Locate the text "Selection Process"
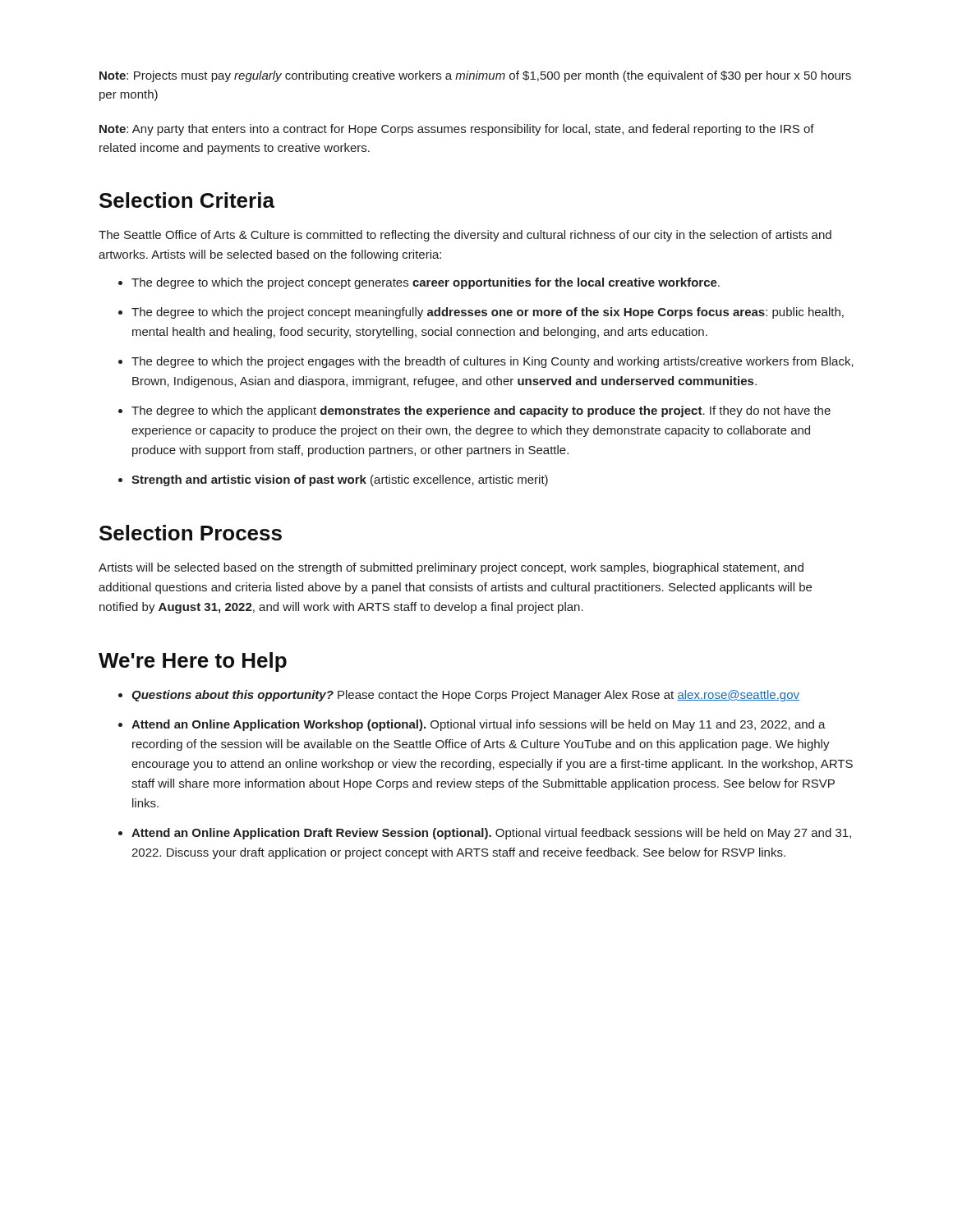Image resolution: width=953 pixels, height=1232 pixels. click(191, 533)
